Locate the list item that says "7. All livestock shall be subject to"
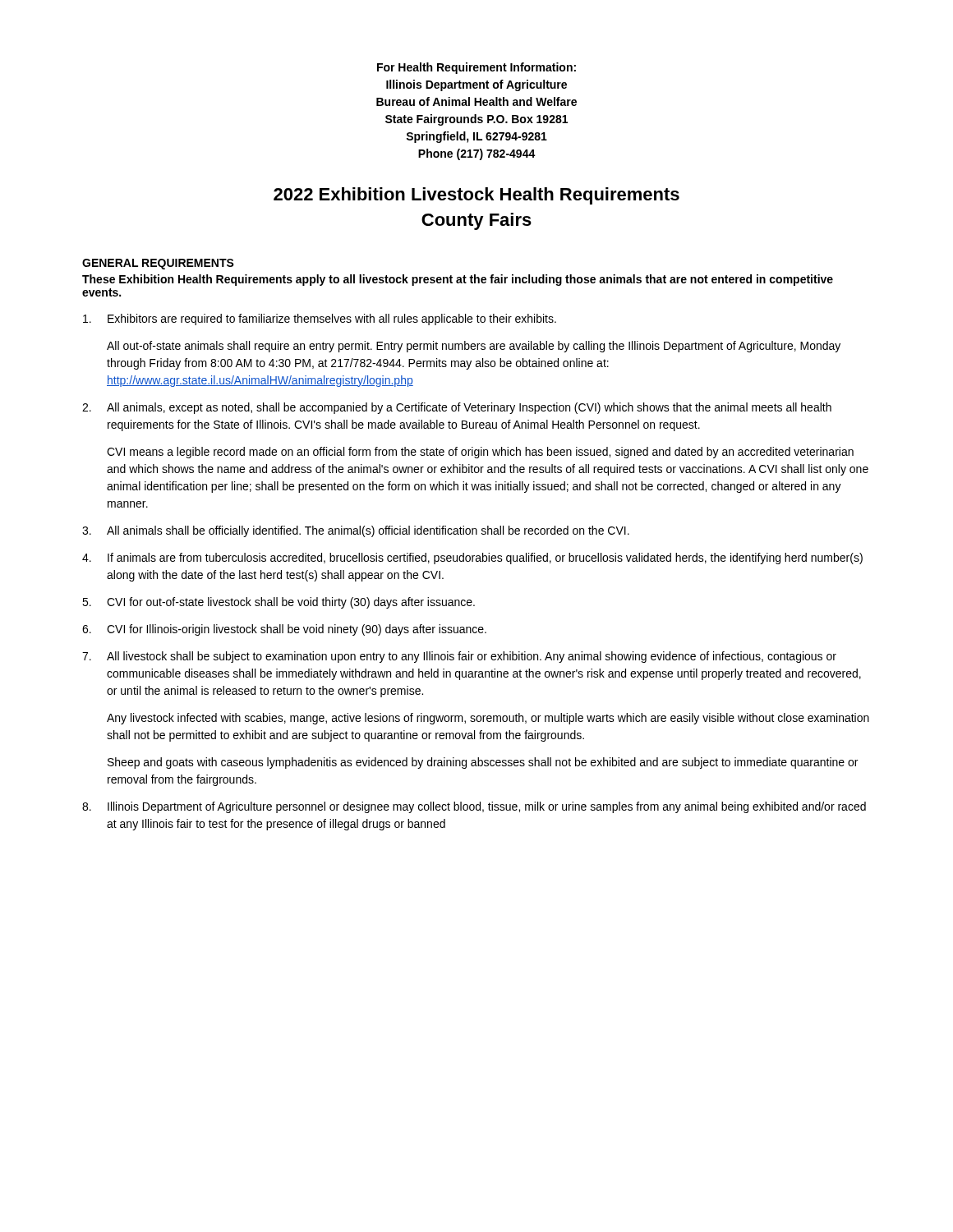The height and width of the screenshot is (1232, 953). 476,674
